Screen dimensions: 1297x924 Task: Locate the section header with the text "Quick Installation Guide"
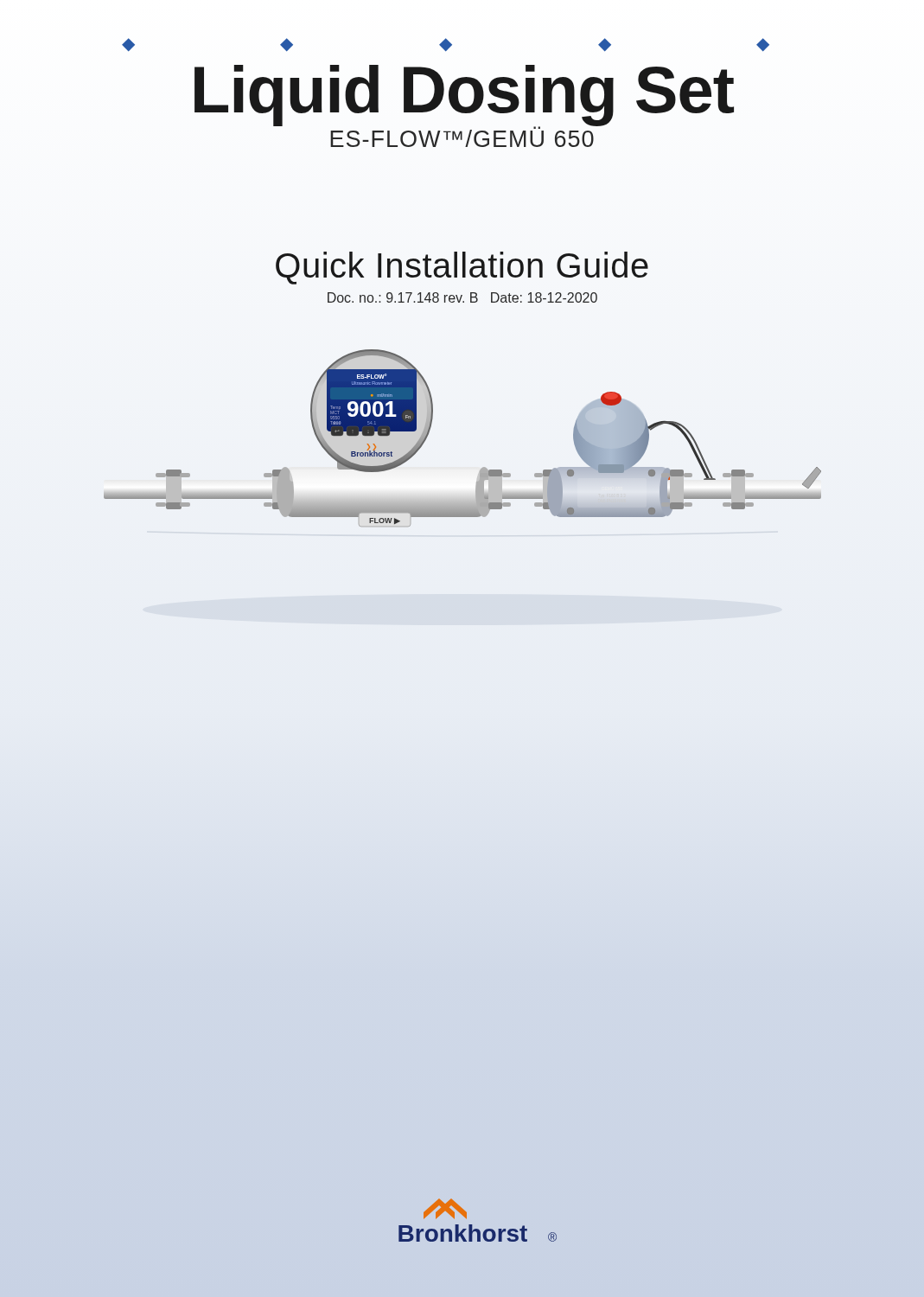coord(462,265)
